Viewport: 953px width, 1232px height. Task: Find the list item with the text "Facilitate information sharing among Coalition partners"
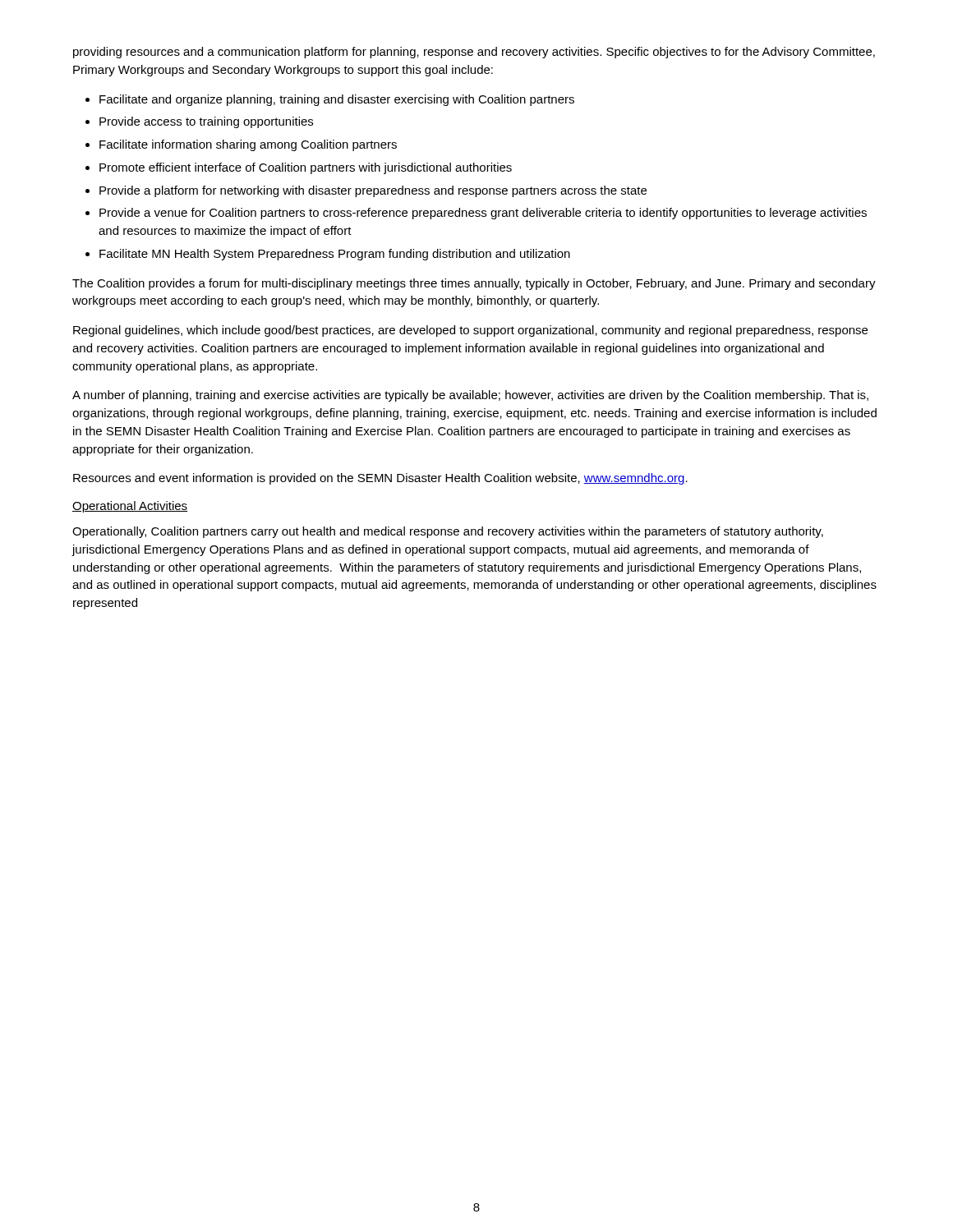coord(248,144)
